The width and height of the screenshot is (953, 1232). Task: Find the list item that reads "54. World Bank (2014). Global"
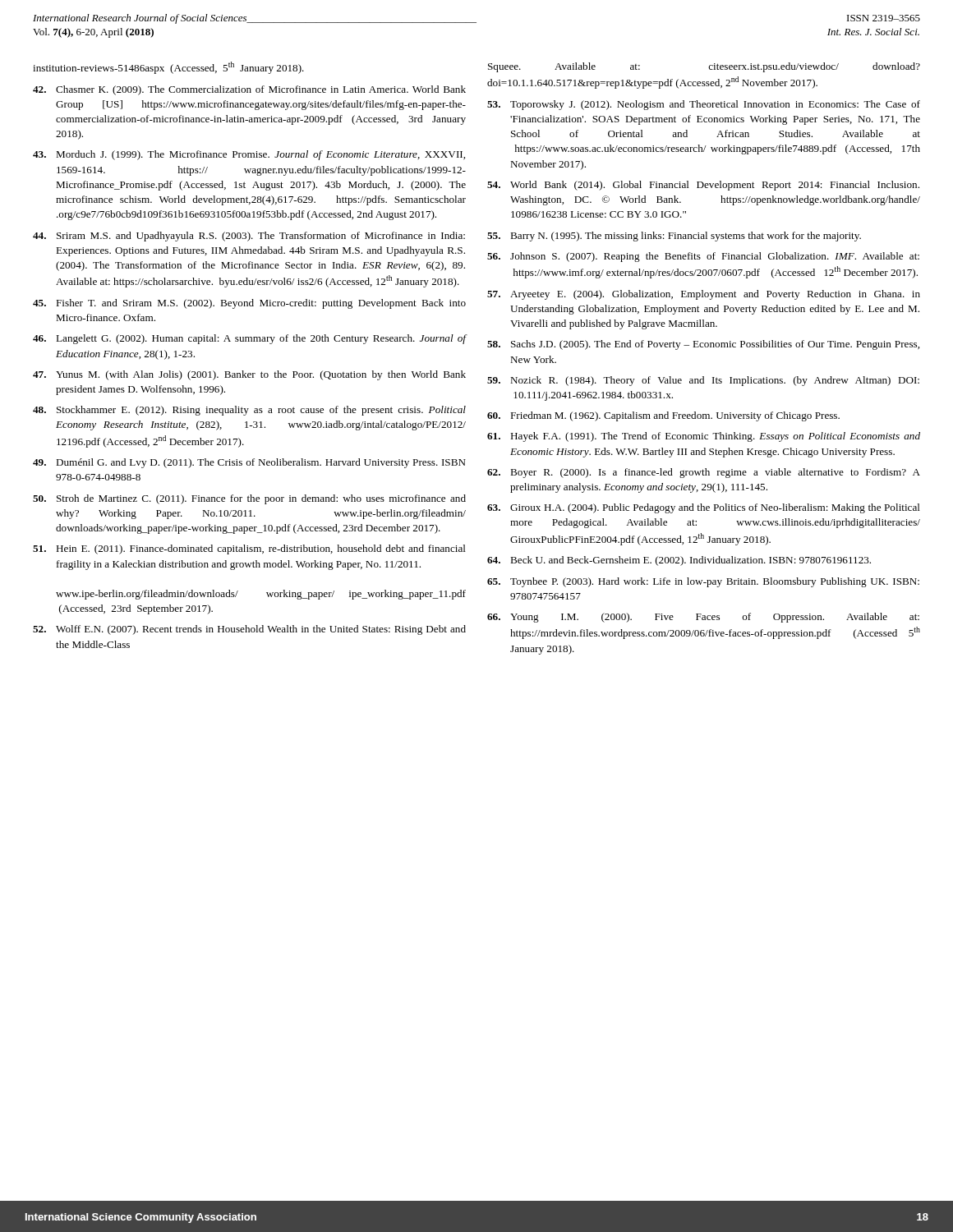703,186
